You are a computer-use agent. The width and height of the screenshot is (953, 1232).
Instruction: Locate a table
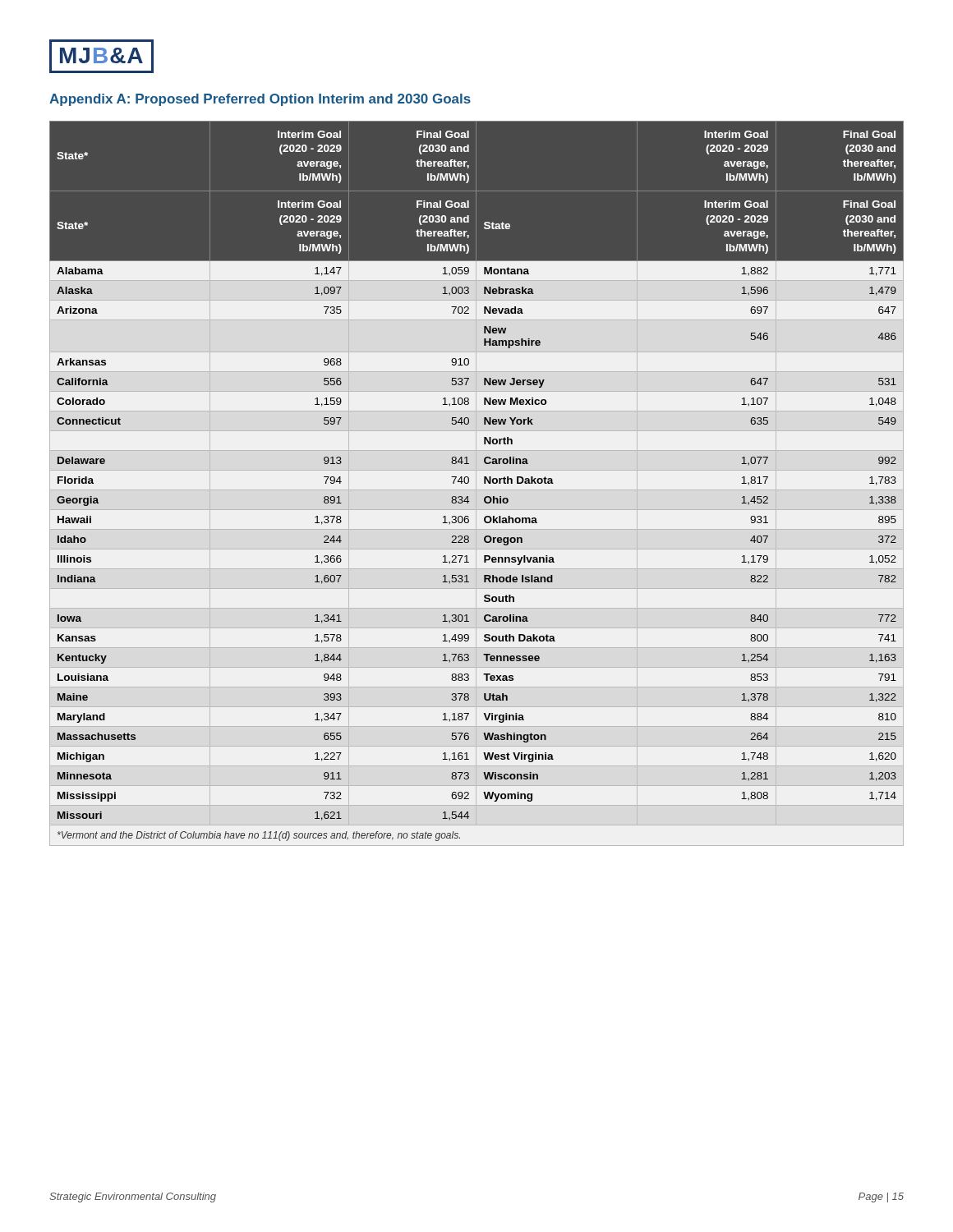476,483
